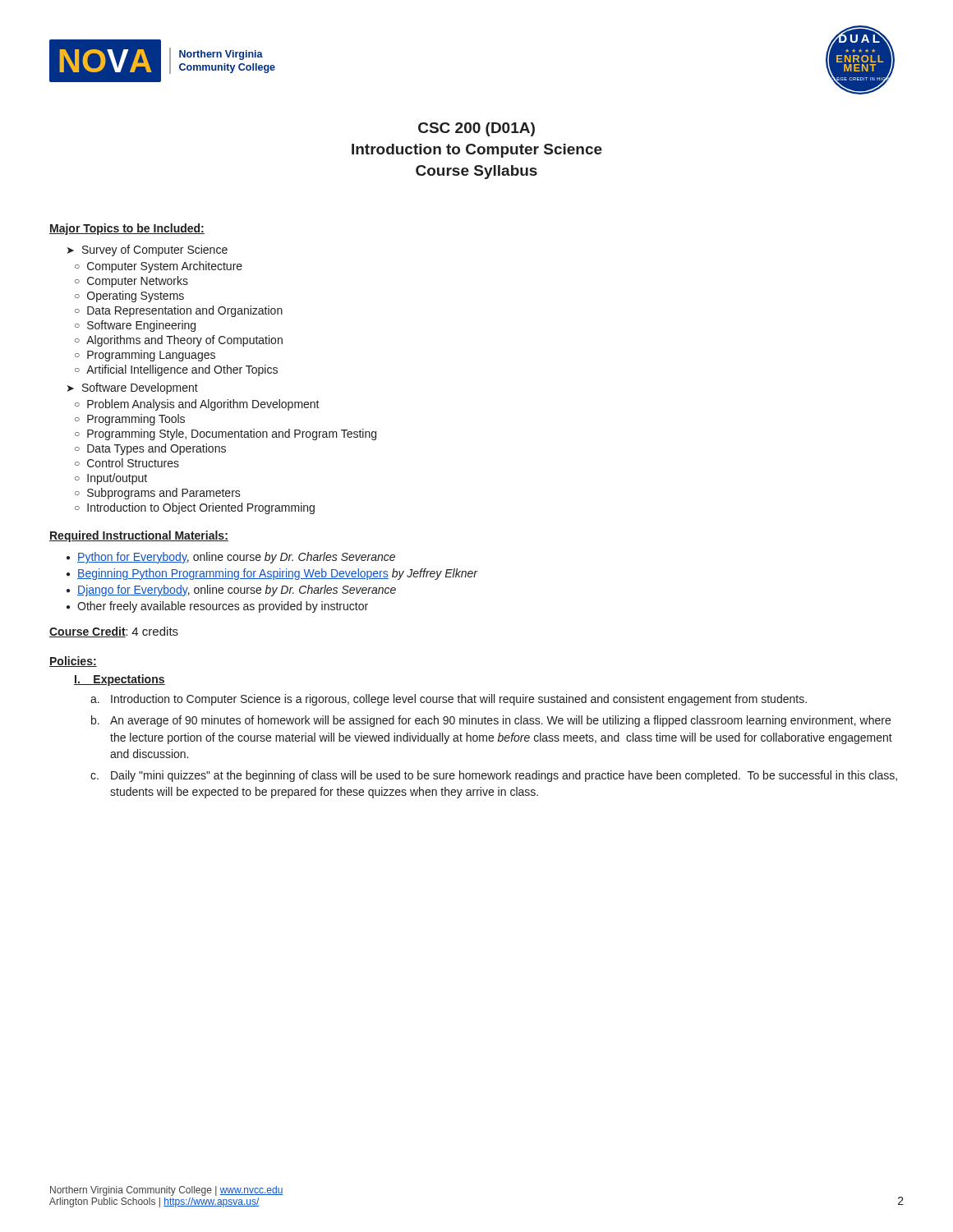Click where it says "Problem Analysis and Algorithm Development"
Viewport: 953px width, 1232px height.
203,404
